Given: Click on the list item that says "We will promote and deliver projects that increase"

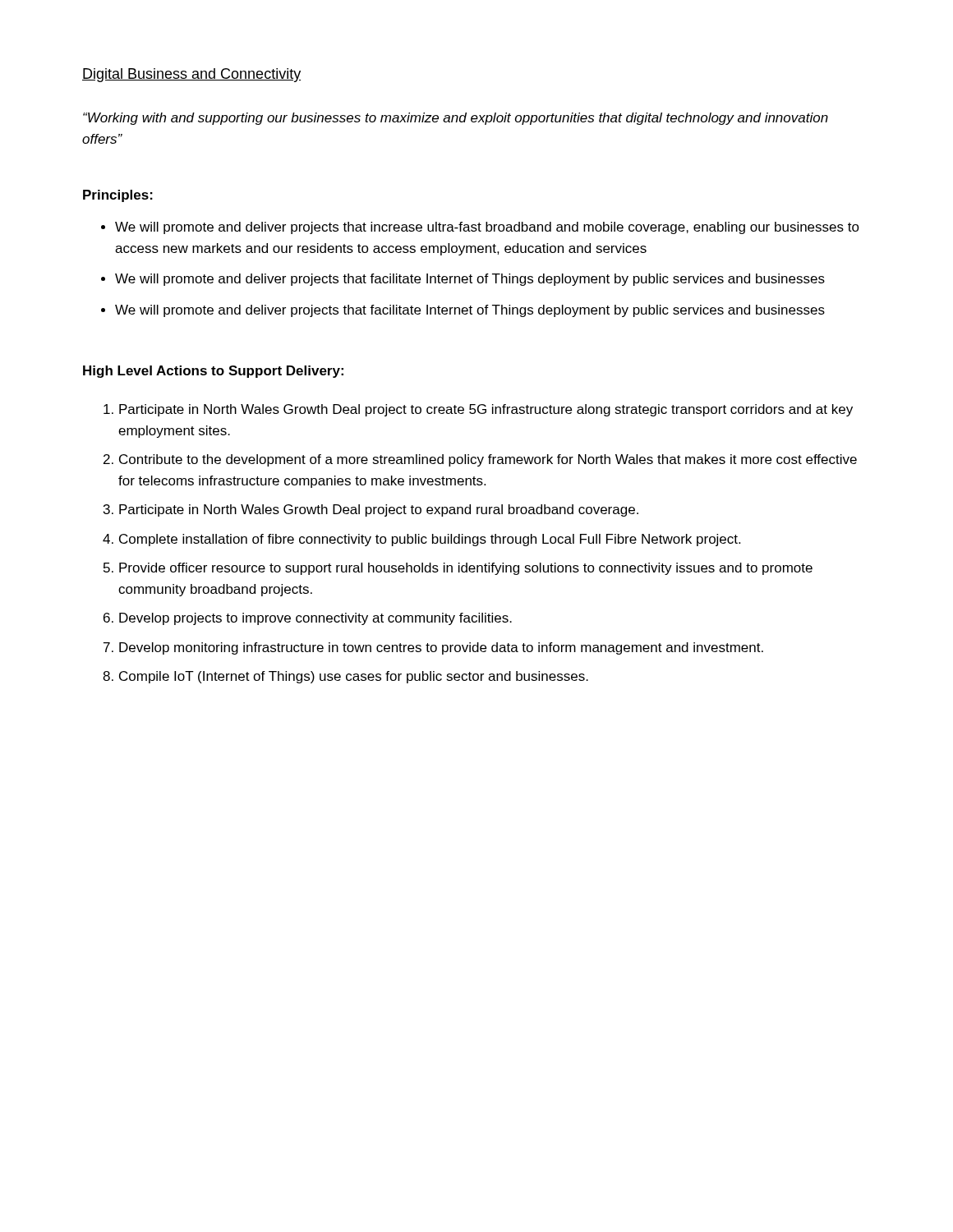Looking at the screenshot, I should pos(487,238).
